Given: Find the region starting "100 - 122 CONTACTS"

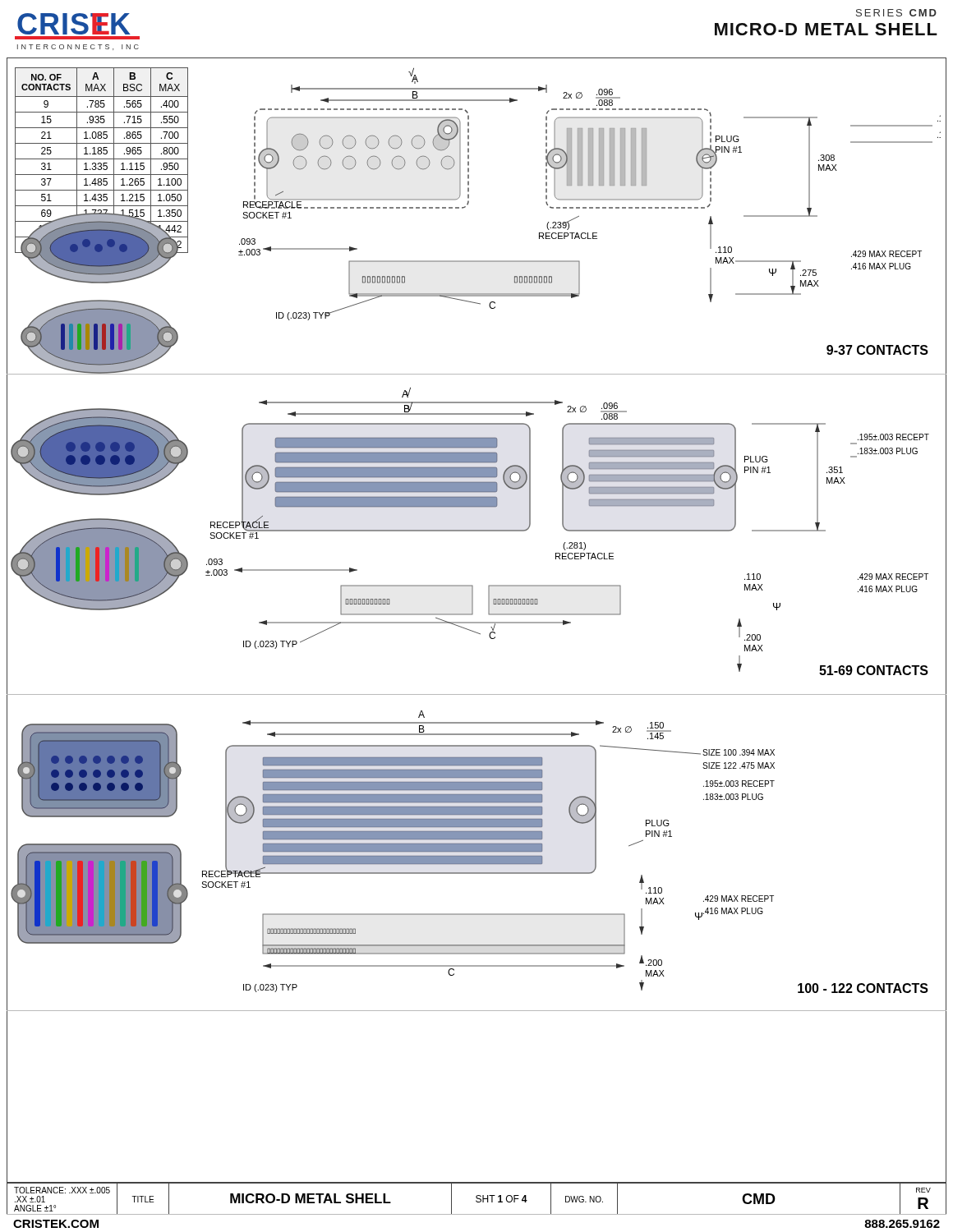Looking at the screenshot, I should (863, 988).
